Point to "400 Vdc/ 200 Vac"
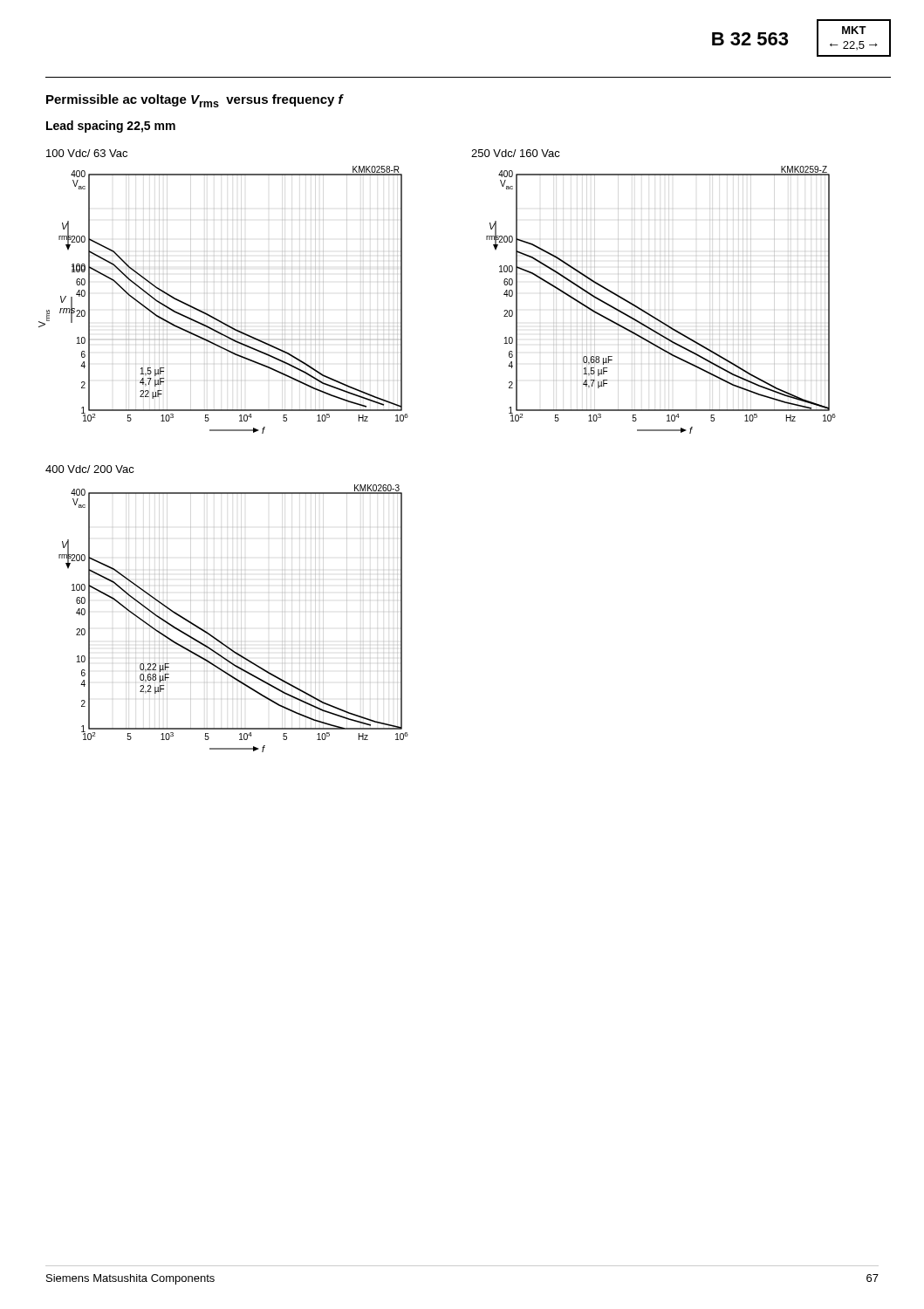This screenshot has width=924, height=1309. [x=90, y=469]
